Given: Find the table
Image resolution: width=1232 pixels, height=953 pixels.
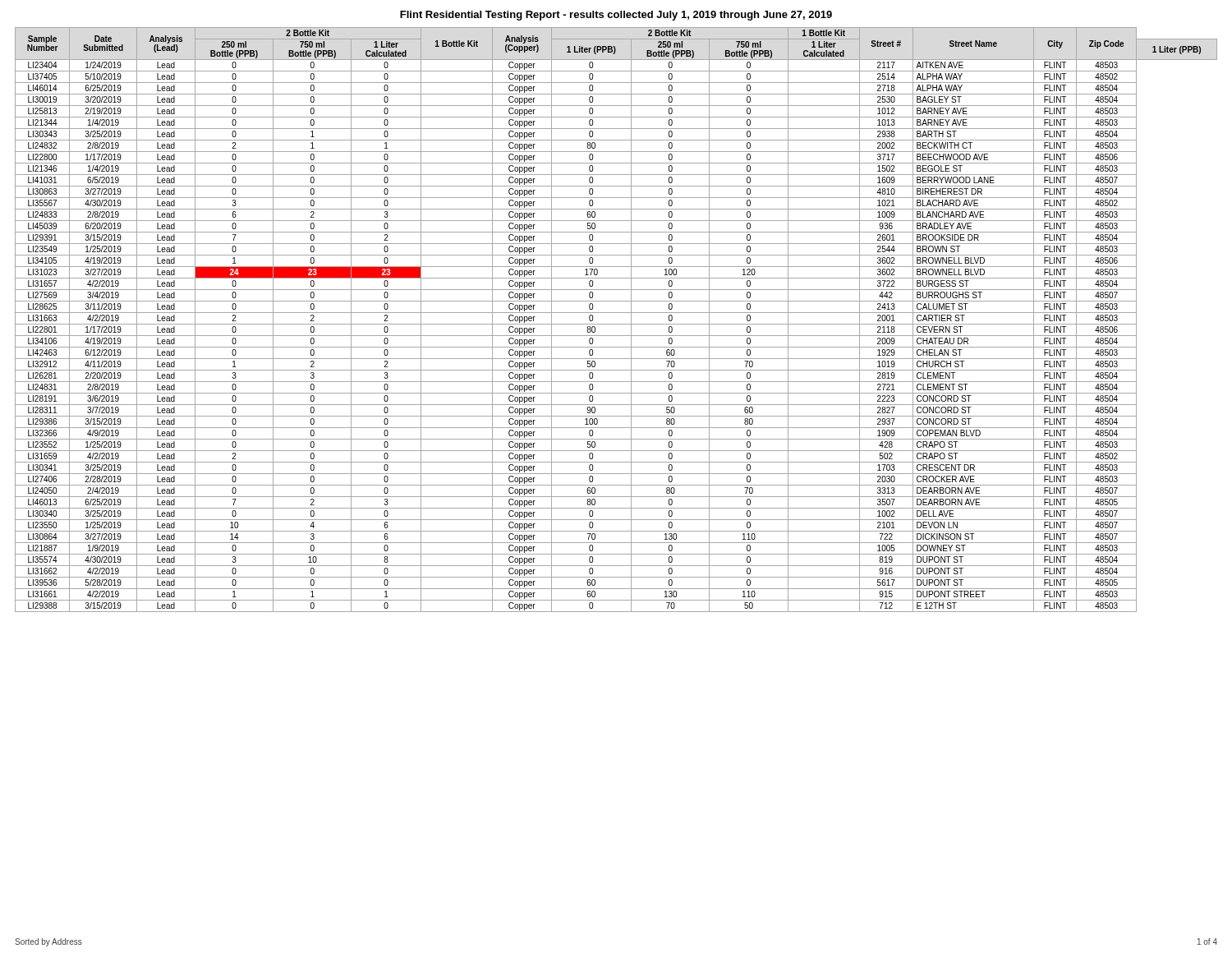Looking at the screenshot, I should (x=616, y=320).
